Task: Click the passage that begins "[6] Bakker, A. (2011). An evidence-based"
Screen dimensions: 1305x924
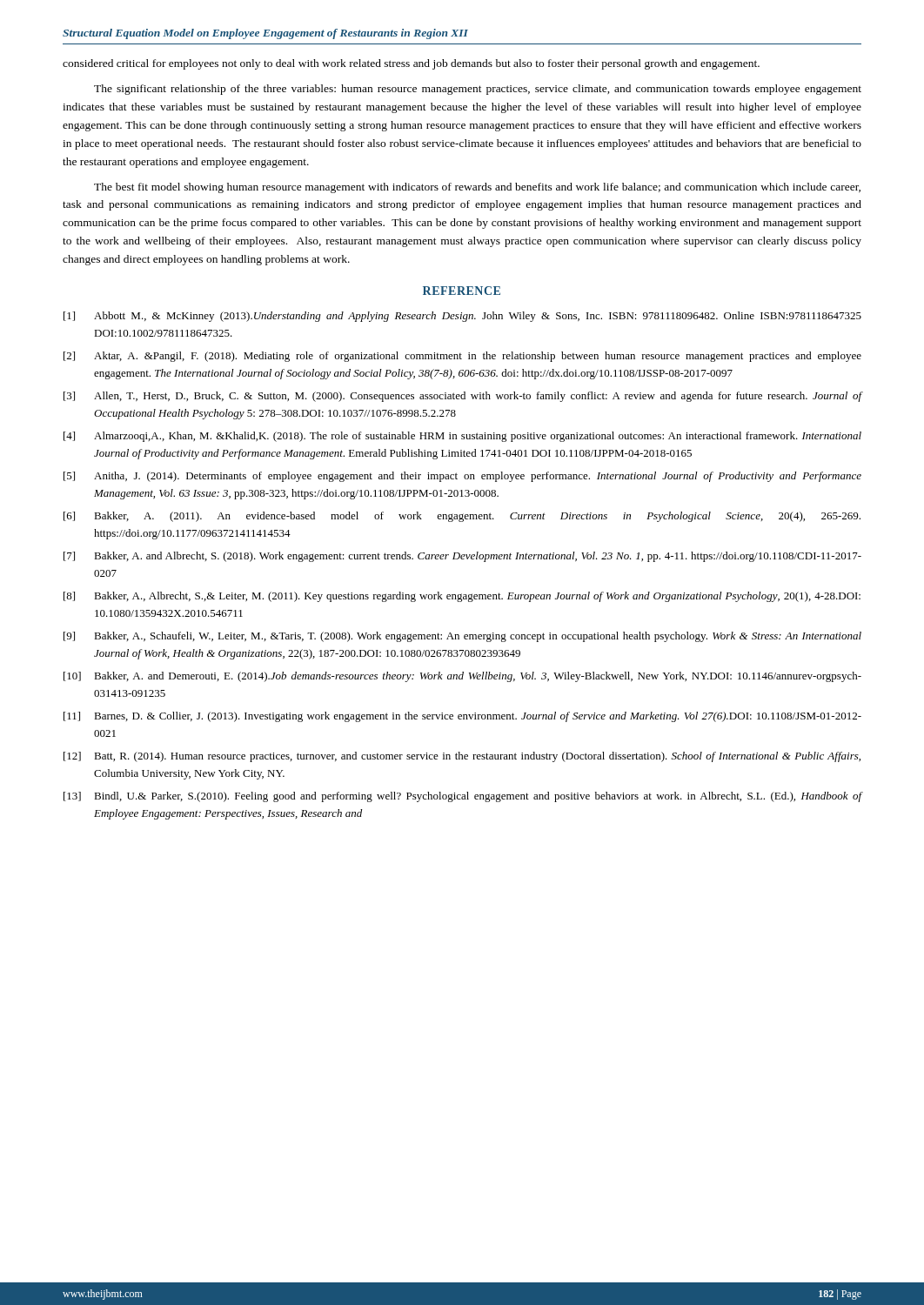Action: (462, 524)
